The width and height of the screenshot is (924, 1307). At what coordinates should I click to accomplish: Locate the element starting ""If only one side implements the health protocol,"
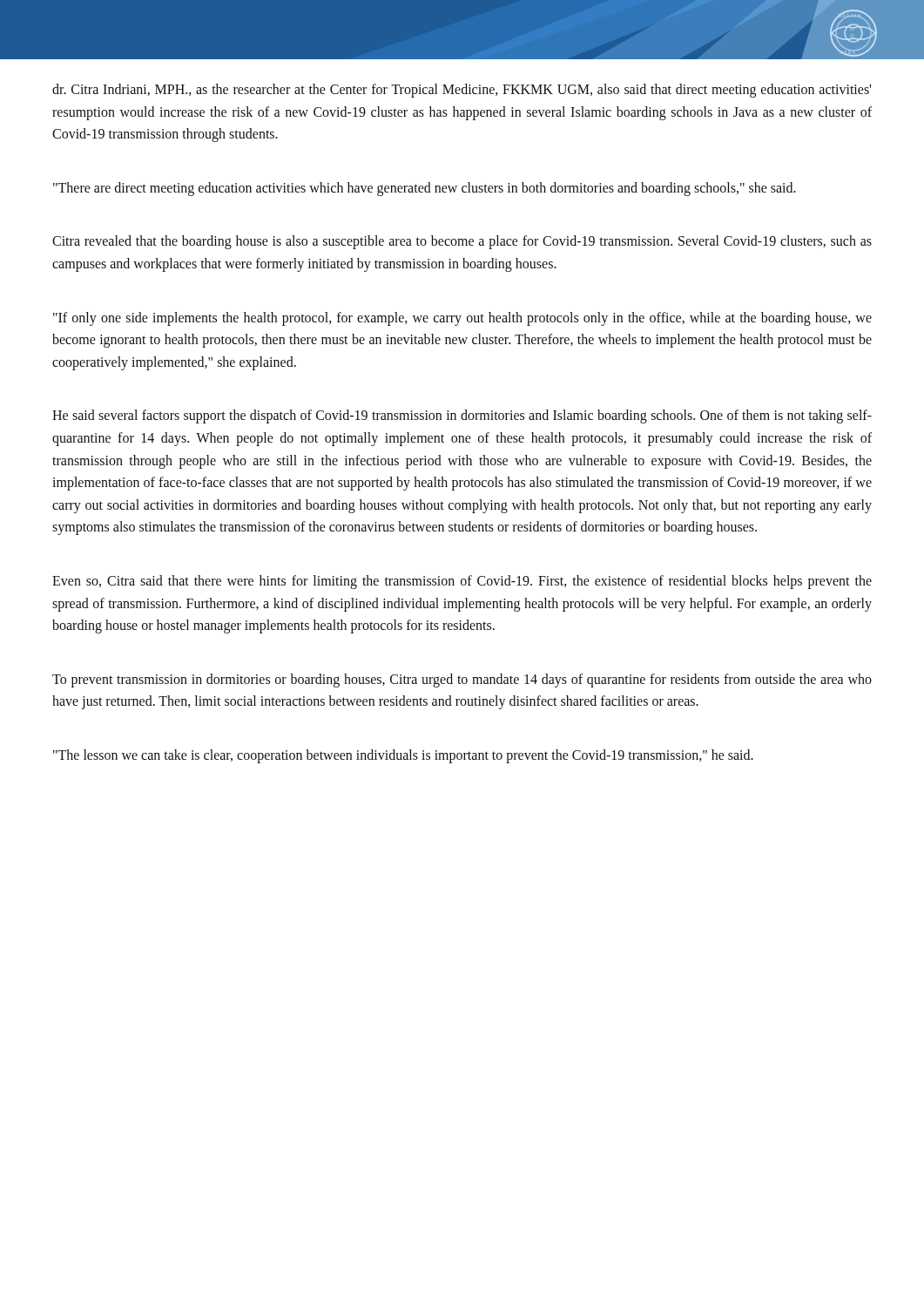point(462,339)
